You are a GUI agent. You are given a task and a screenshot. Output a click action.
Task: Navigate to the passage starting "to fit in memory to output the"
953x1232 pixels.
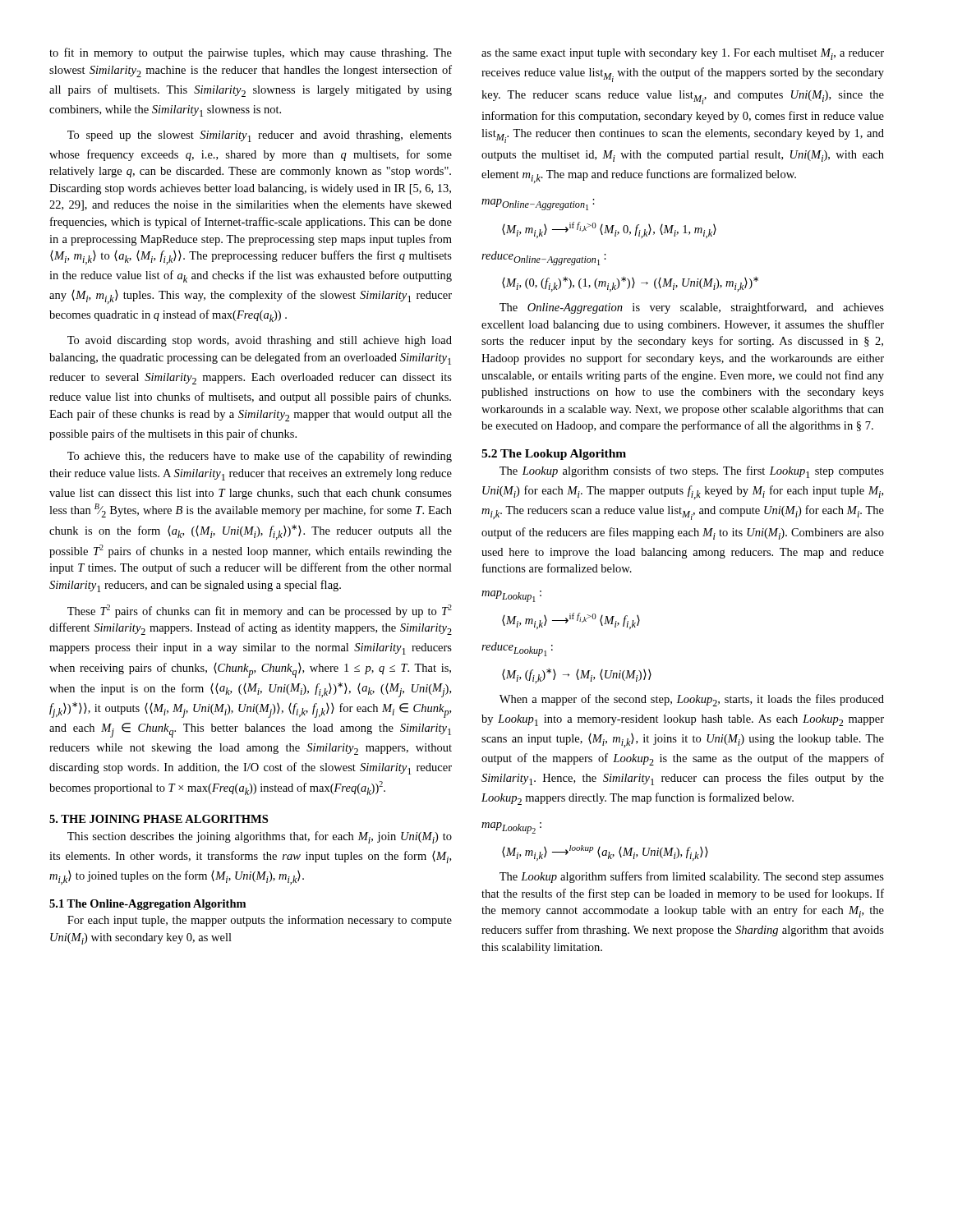(x=251, y=422)
